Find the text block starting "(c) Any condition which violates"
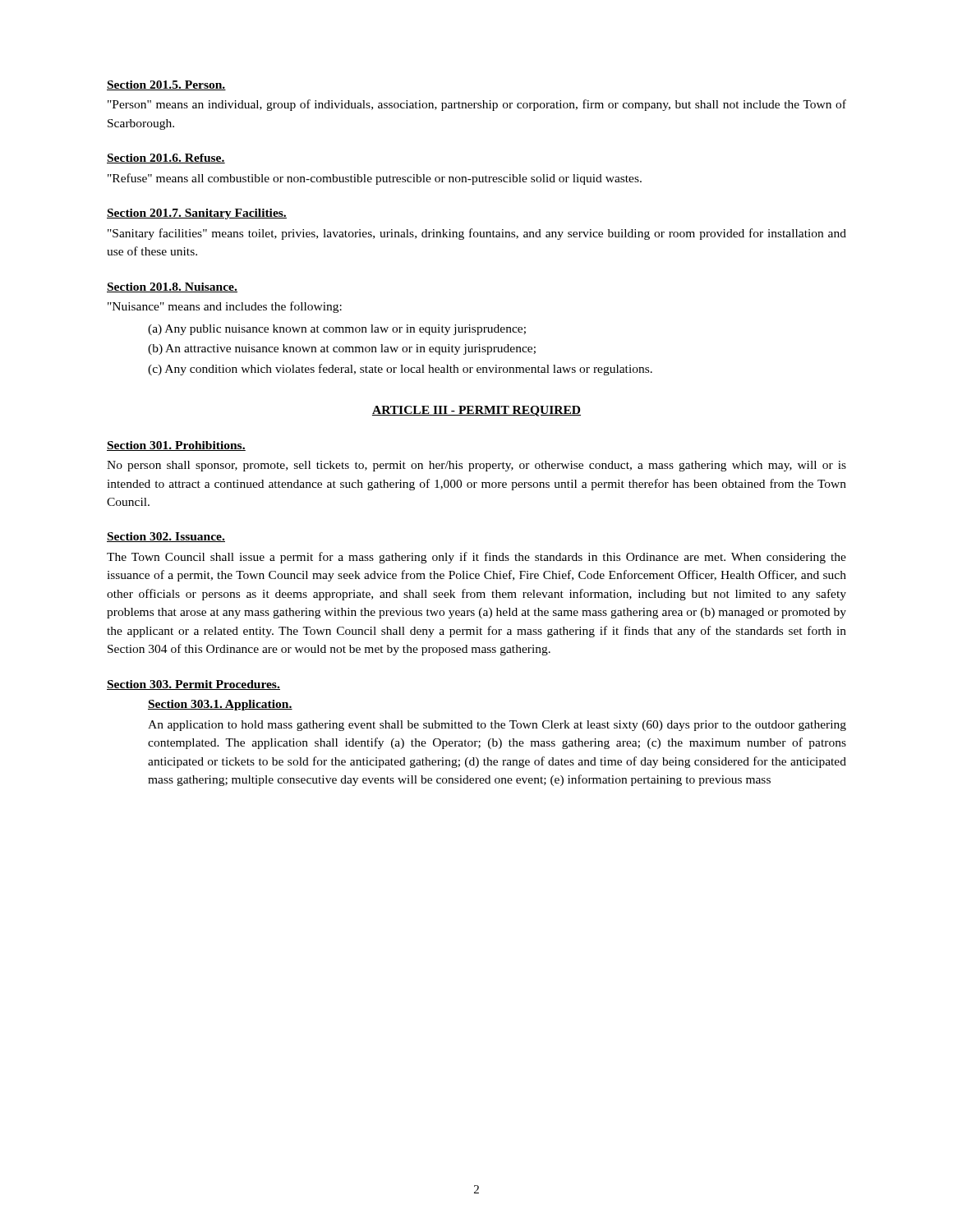Viewport: 953px width, 1232px height. (497, 369)
